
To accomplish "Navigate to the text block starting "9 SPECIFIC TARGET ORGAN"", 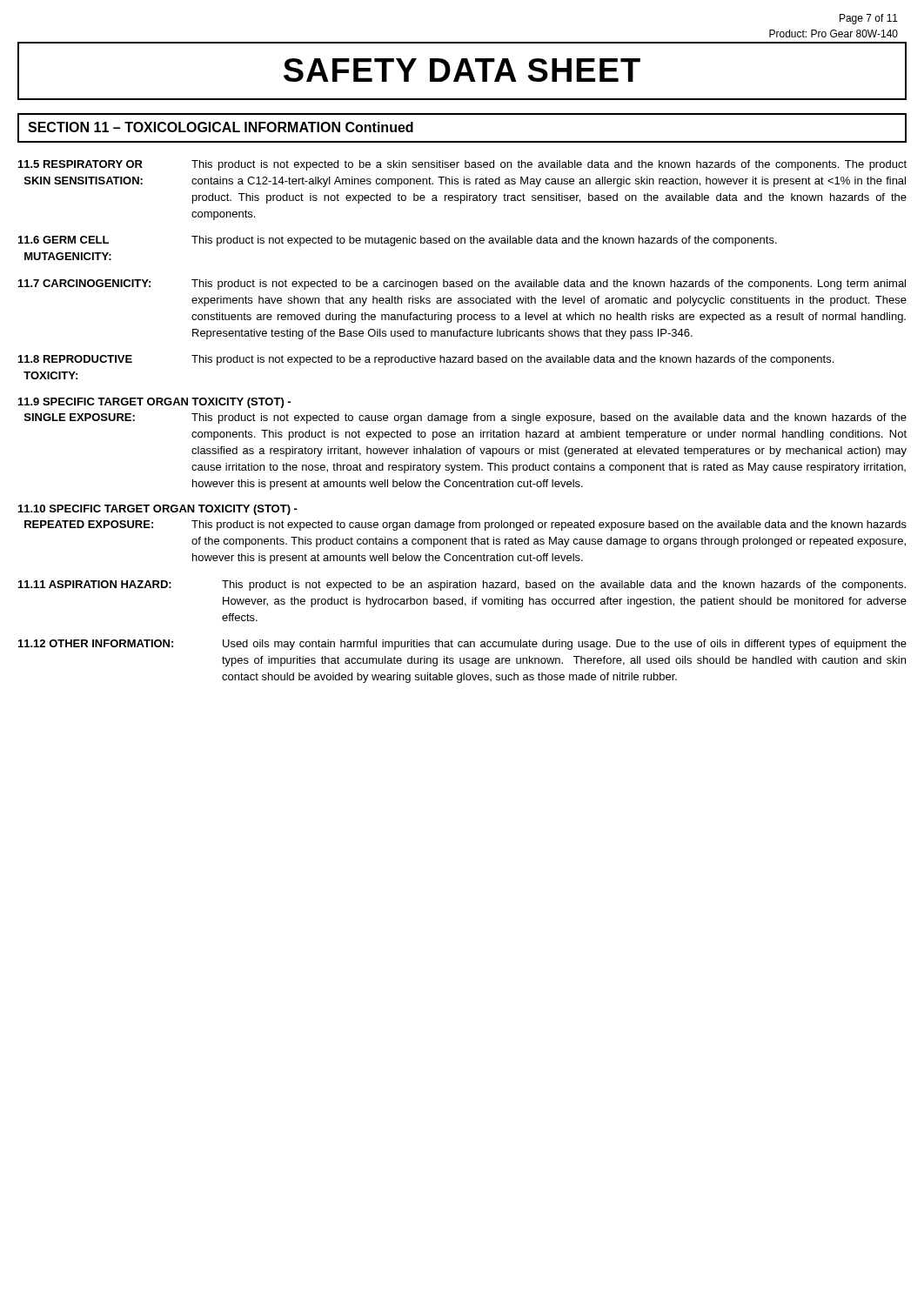I will pos(154,402).
